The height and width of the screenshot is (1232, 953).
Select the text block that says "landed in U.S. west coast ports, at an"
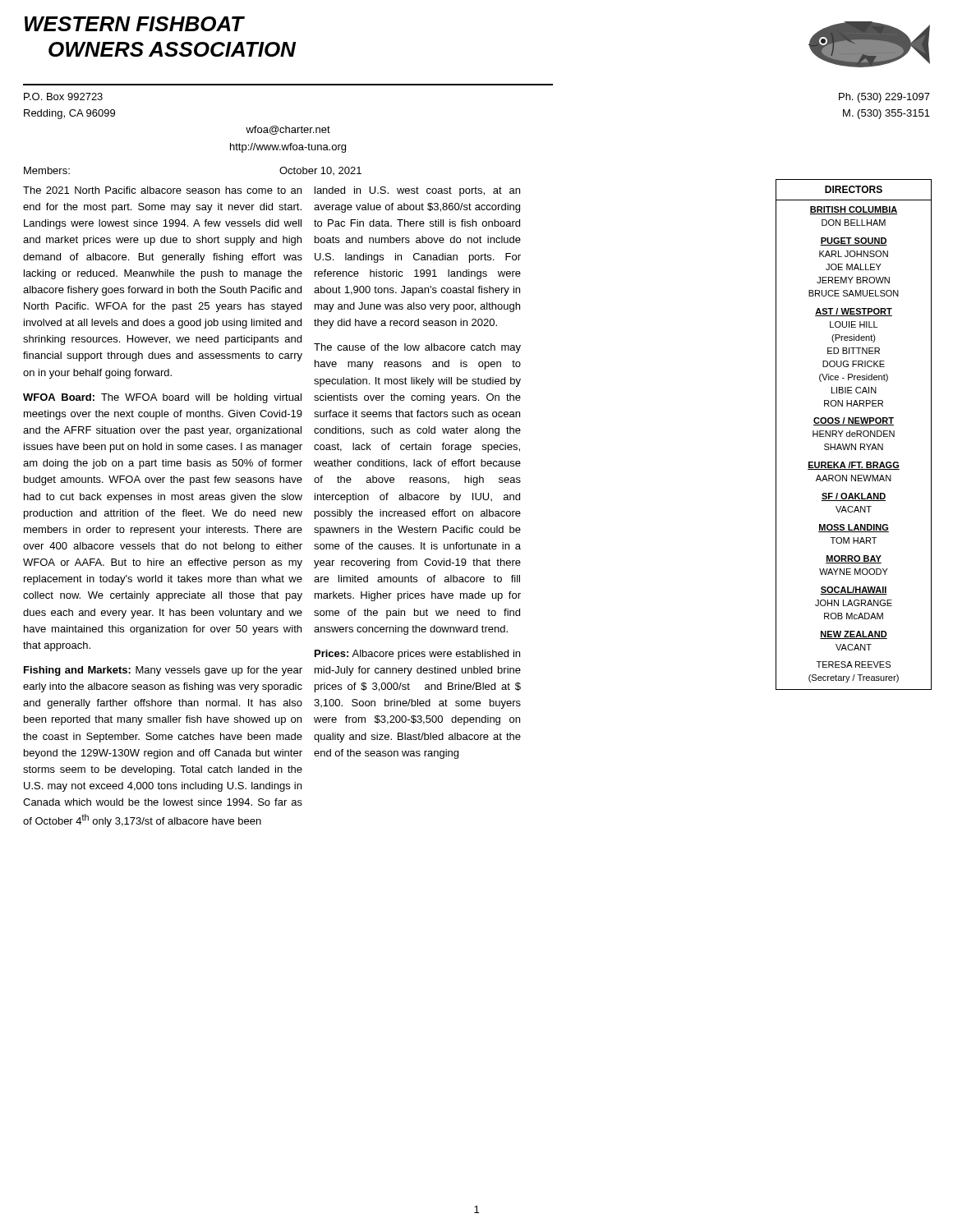point(417,256)
